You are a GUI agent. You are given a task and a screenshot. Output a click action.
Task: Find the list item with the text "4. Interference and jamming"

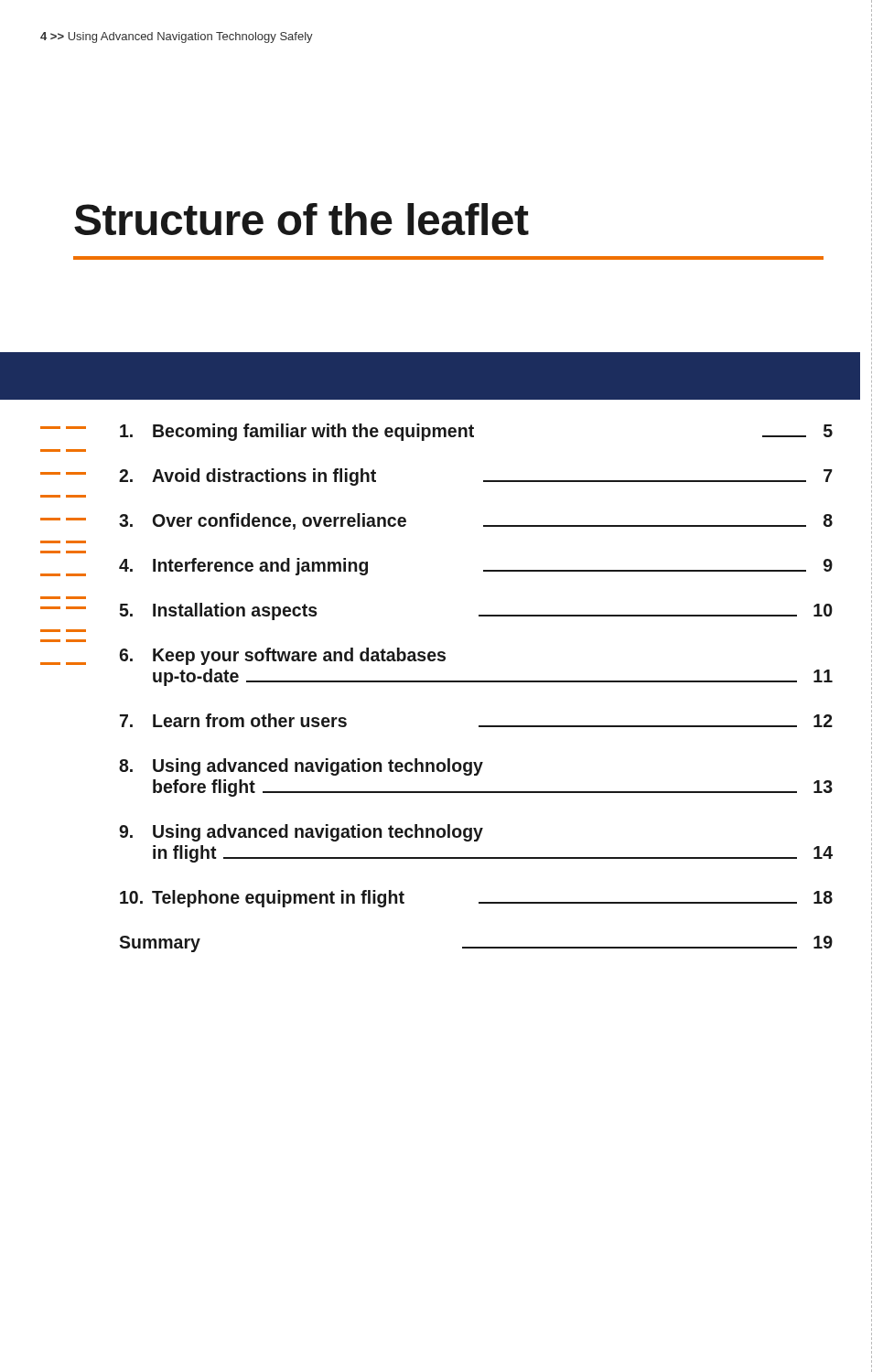pos(476,566)
